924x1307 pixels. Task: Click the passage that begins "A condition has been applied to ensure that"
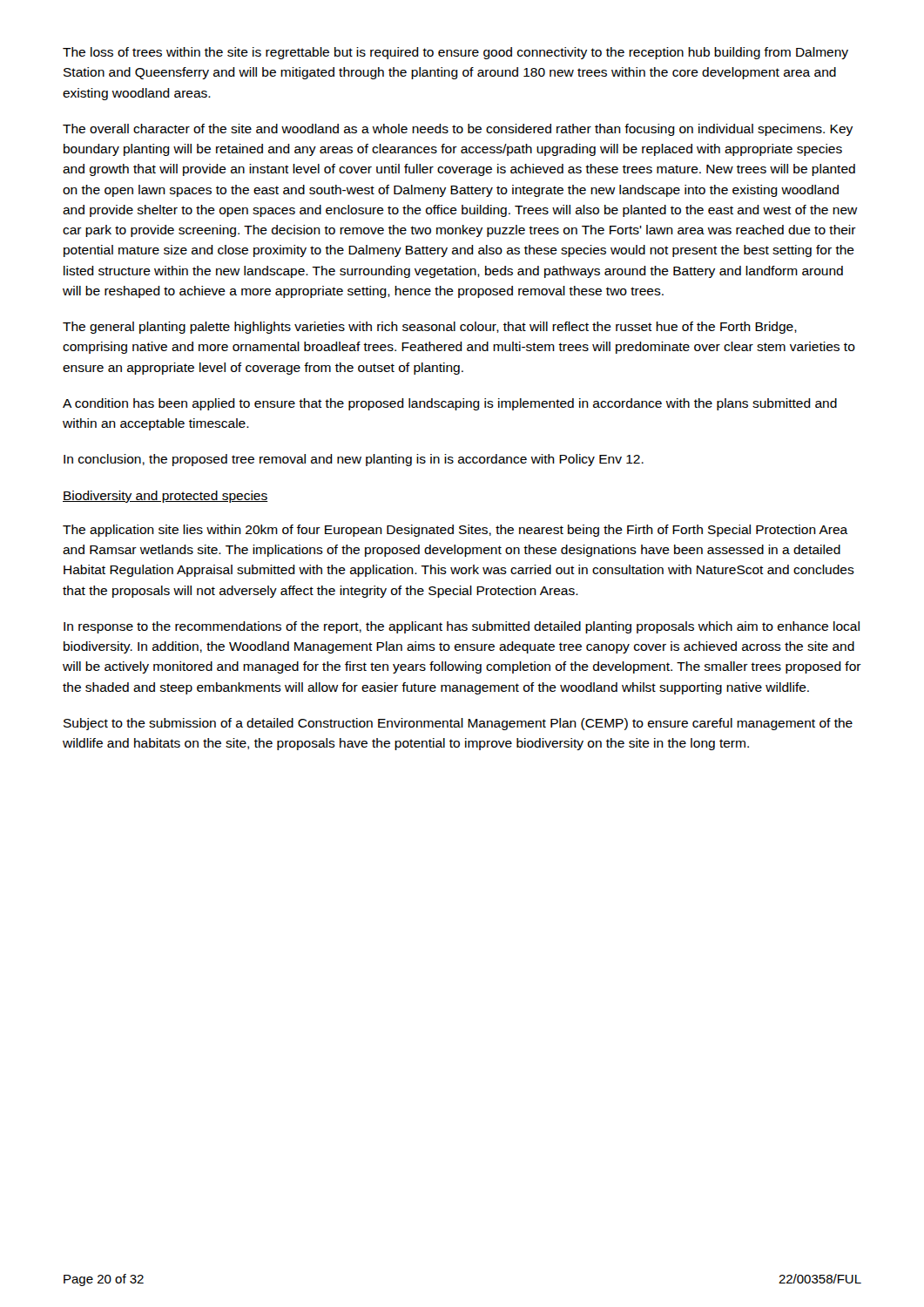[x=450, y=413]
